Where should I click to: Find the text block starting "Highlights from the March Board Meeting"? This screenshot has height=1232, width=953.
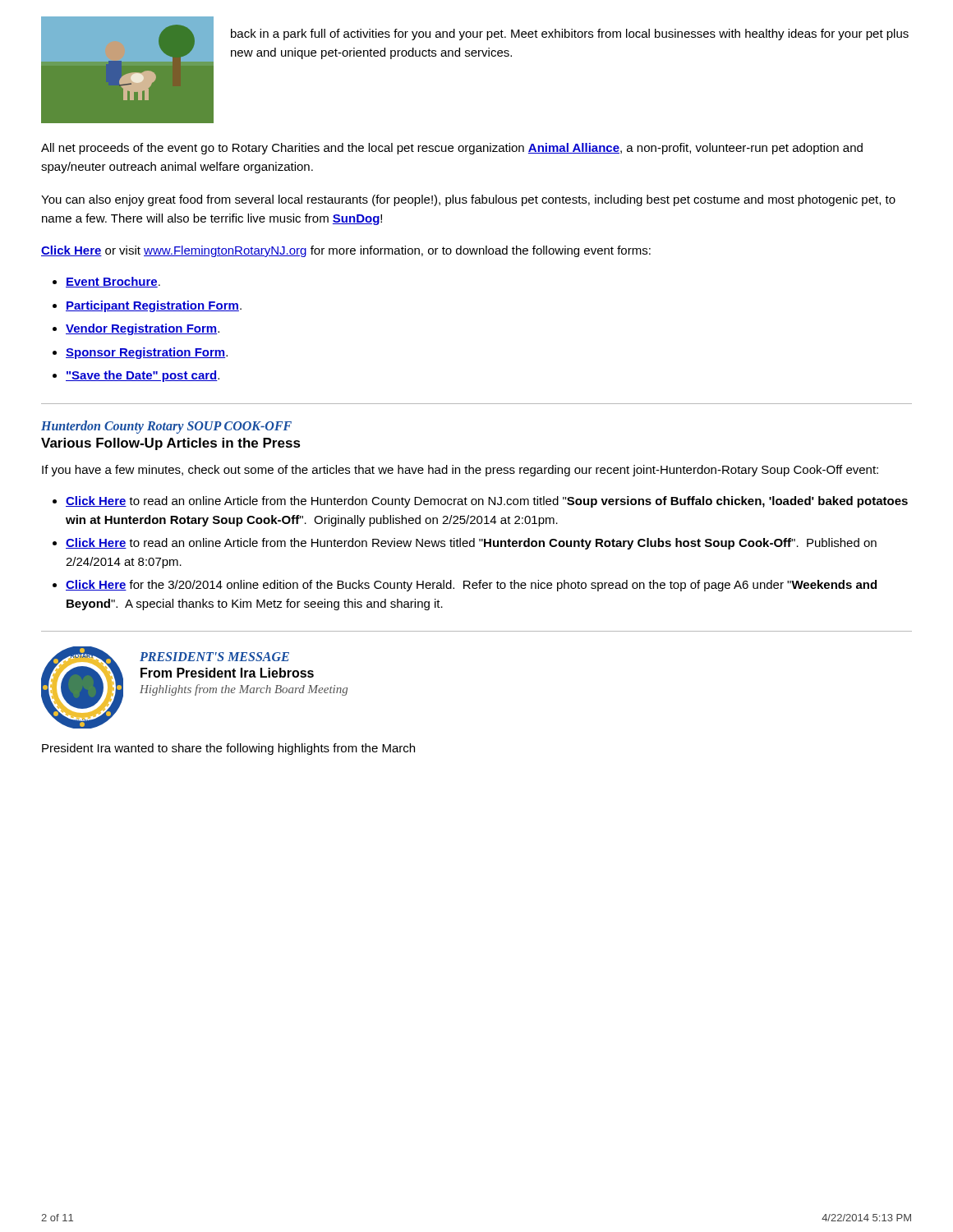click(x=244, y=689)
